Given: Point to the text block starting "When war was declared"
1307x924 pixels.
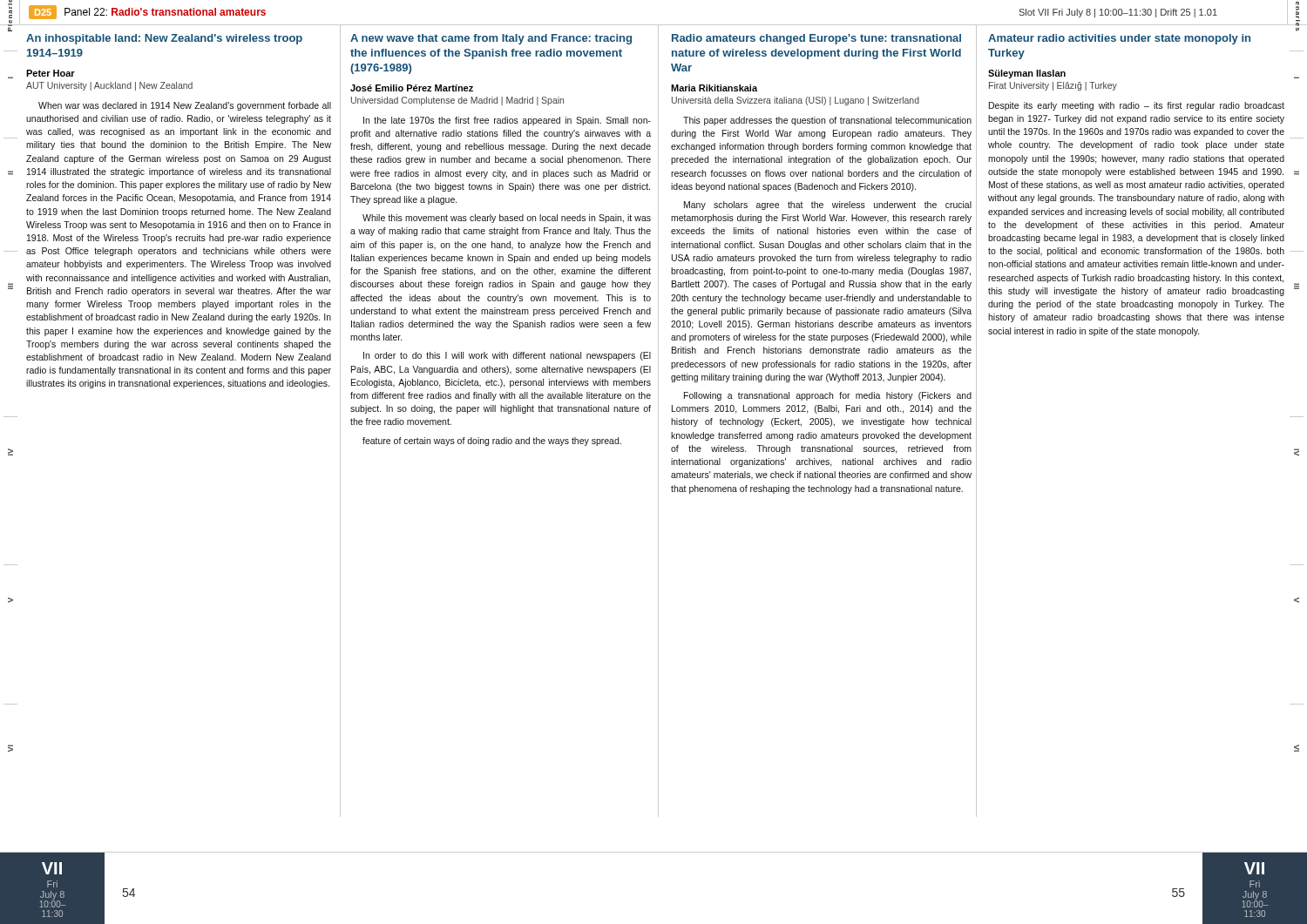Looking at the screenshot, I should (179, 245).
